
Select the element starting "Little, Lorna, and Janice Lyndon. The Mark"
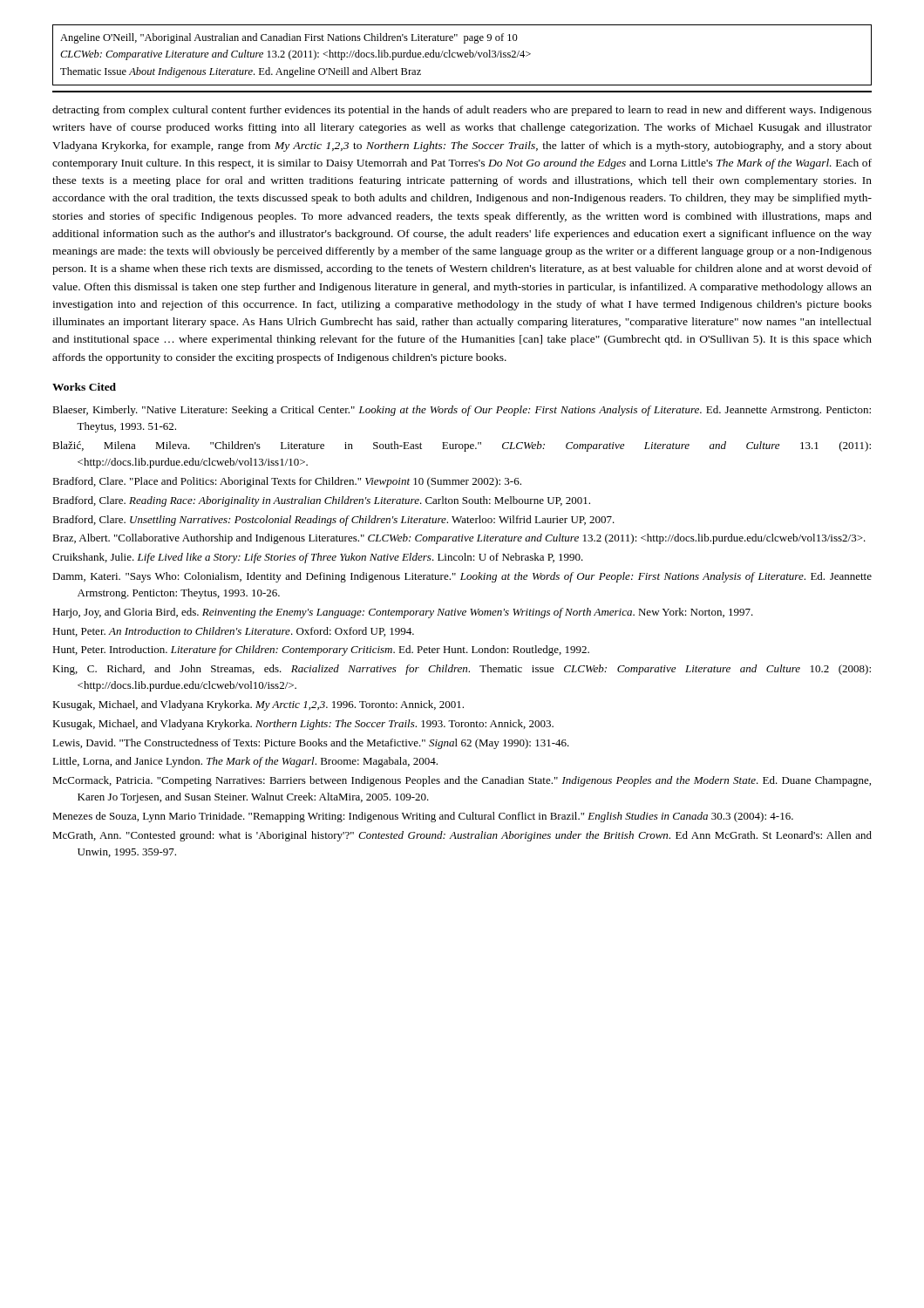coord(245,761)
